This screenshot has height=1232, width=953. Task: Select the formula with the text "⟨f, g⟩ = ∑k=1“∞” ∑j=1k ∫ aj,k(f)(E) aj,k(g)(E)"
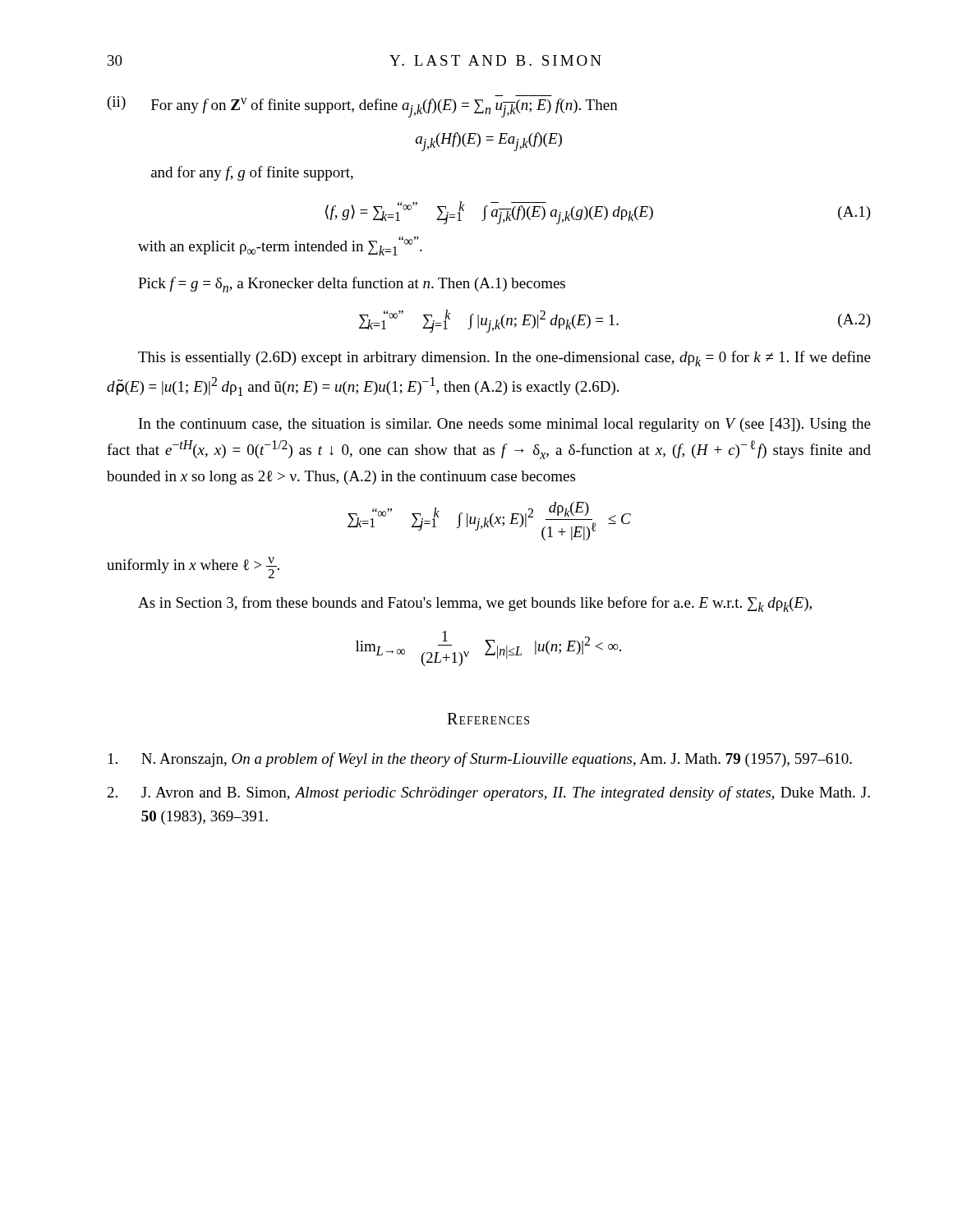pyautogui.click(x=597, y=212)
